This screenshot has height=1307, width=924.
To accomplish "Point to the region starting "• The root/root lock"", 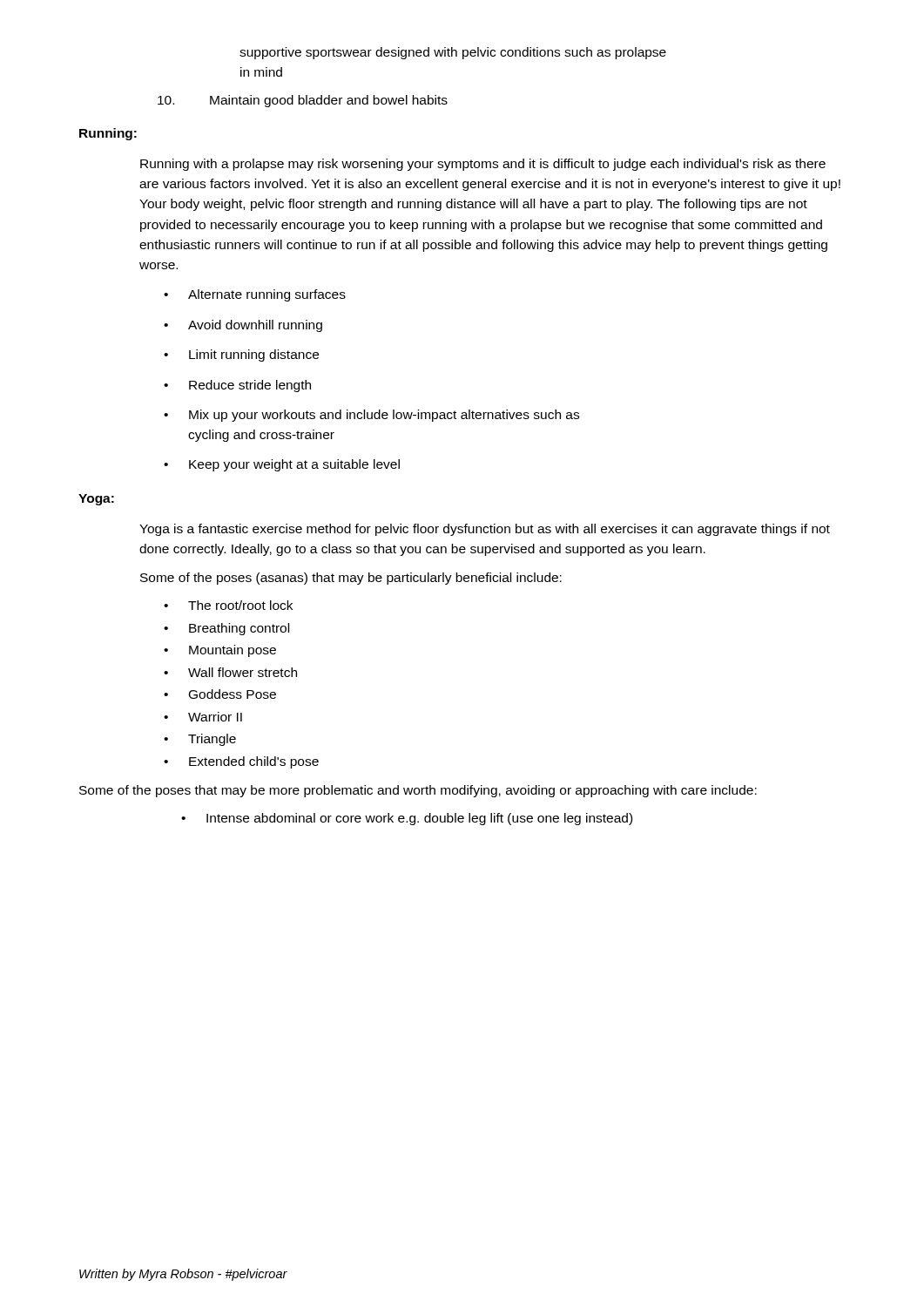I will pyautogui.click(x=228, y=606).
